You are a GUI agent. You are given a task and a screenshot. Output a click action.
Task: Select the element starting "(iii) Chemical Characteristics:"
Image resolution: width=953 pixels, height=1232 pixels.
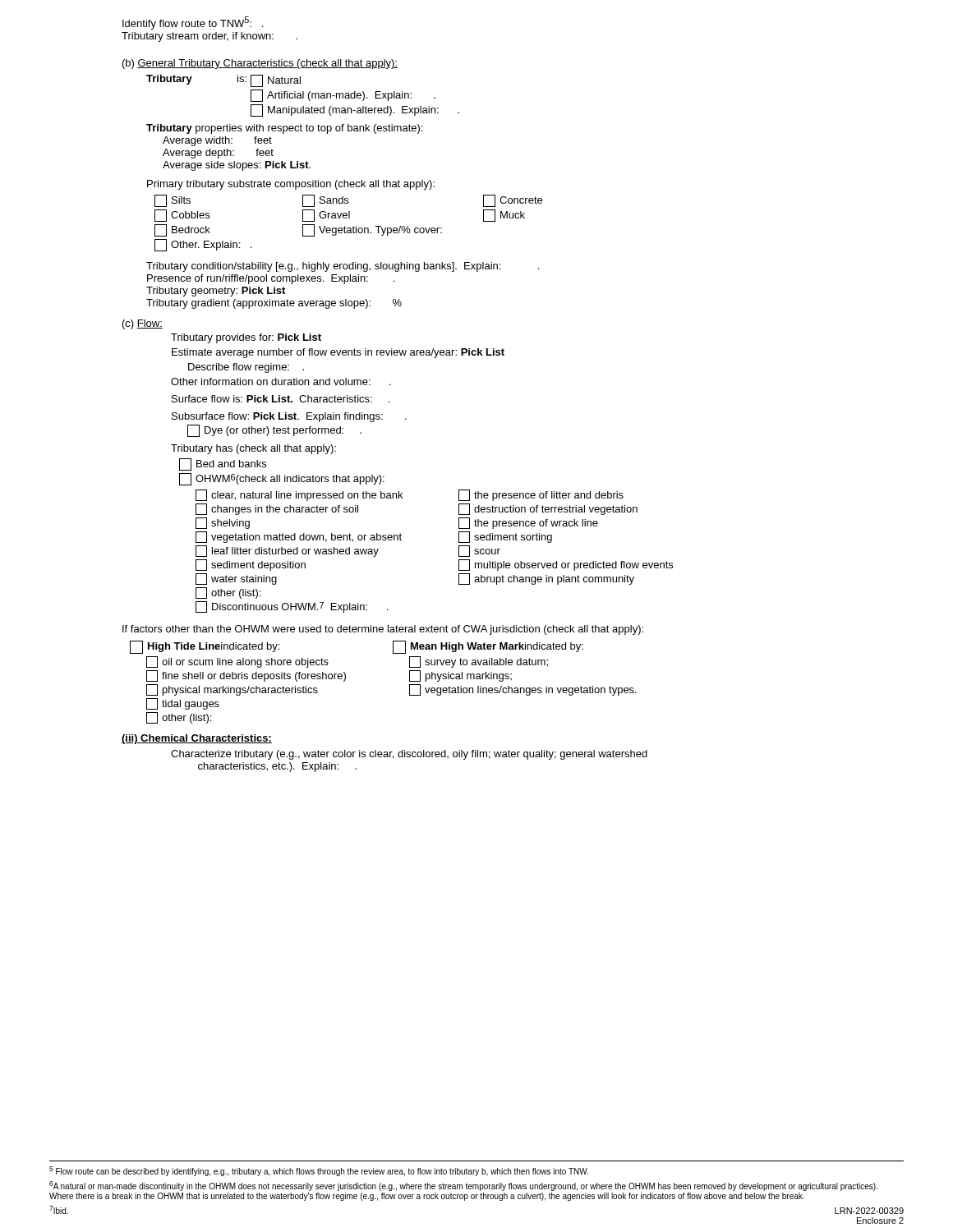click(x=197, y=738)
